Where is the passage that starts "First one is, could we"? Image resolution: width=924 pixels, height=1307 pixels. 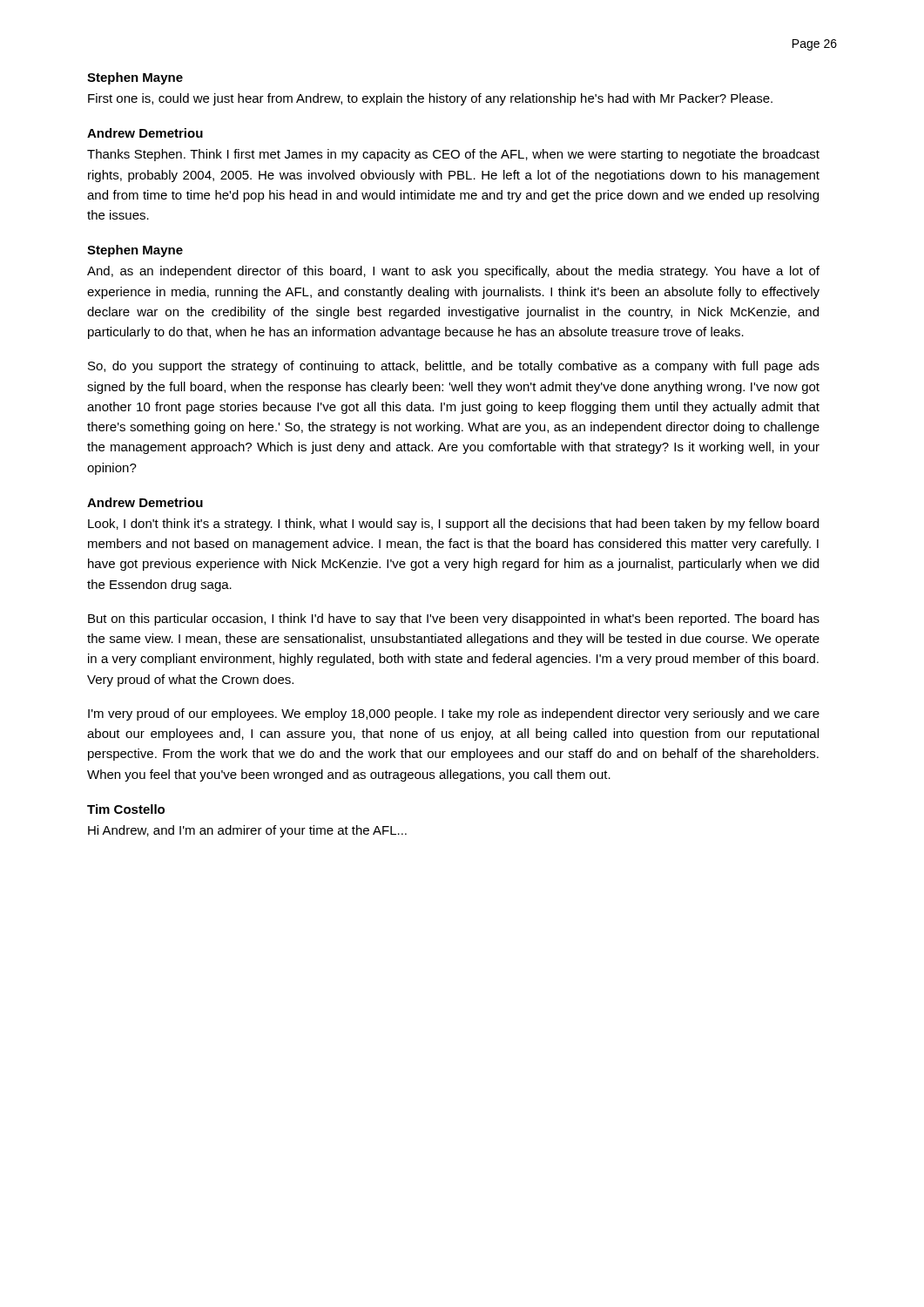click(430, 98)
